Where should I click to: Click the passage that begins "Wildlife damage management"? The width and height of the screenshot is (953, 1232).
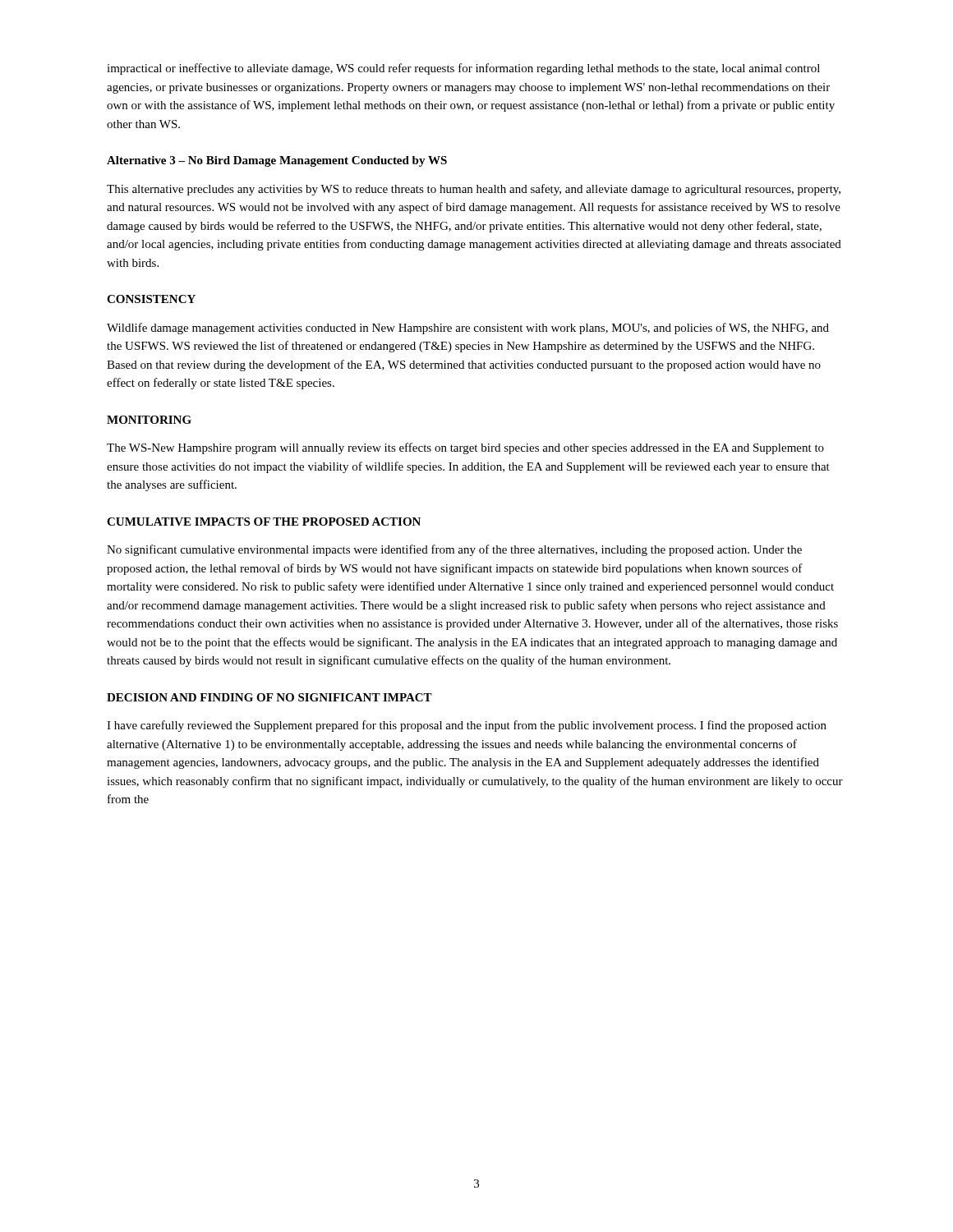[x=468, y=355]
